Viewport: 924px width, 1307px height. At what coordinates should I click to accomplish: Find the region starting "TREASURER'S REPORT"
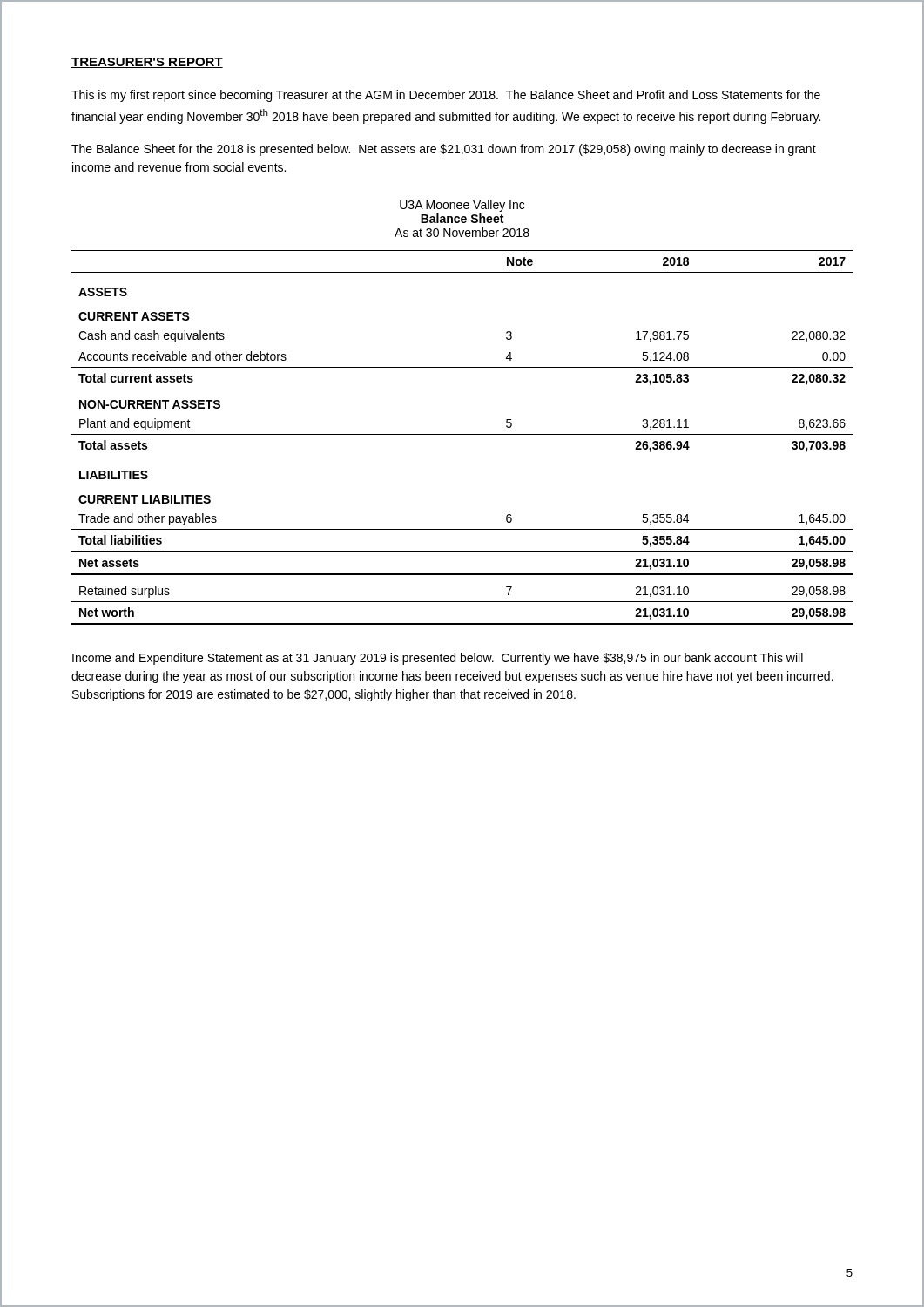147,61
